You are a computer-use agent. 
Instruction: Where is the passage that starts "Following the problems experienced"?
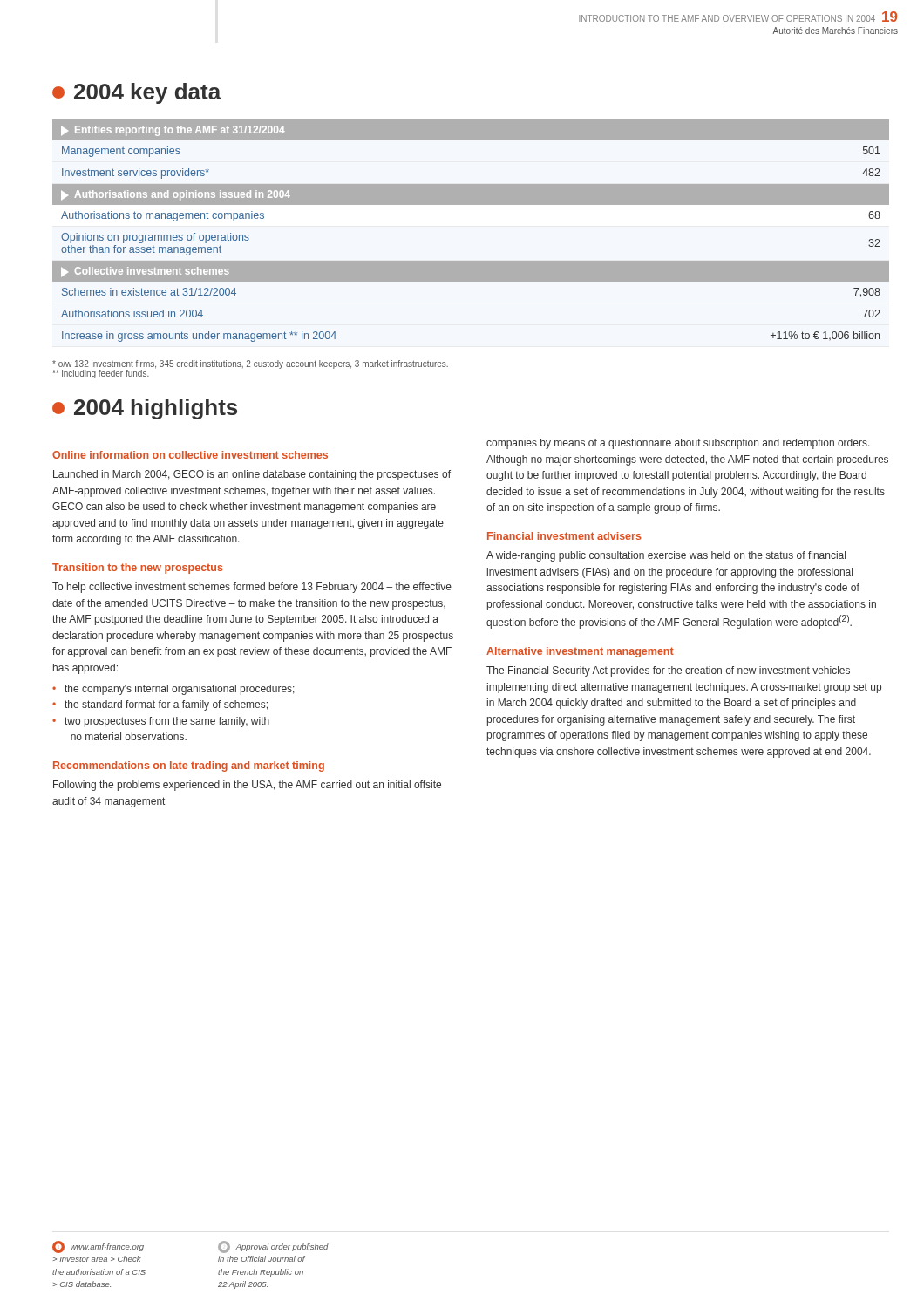click(x=247, y=793)
